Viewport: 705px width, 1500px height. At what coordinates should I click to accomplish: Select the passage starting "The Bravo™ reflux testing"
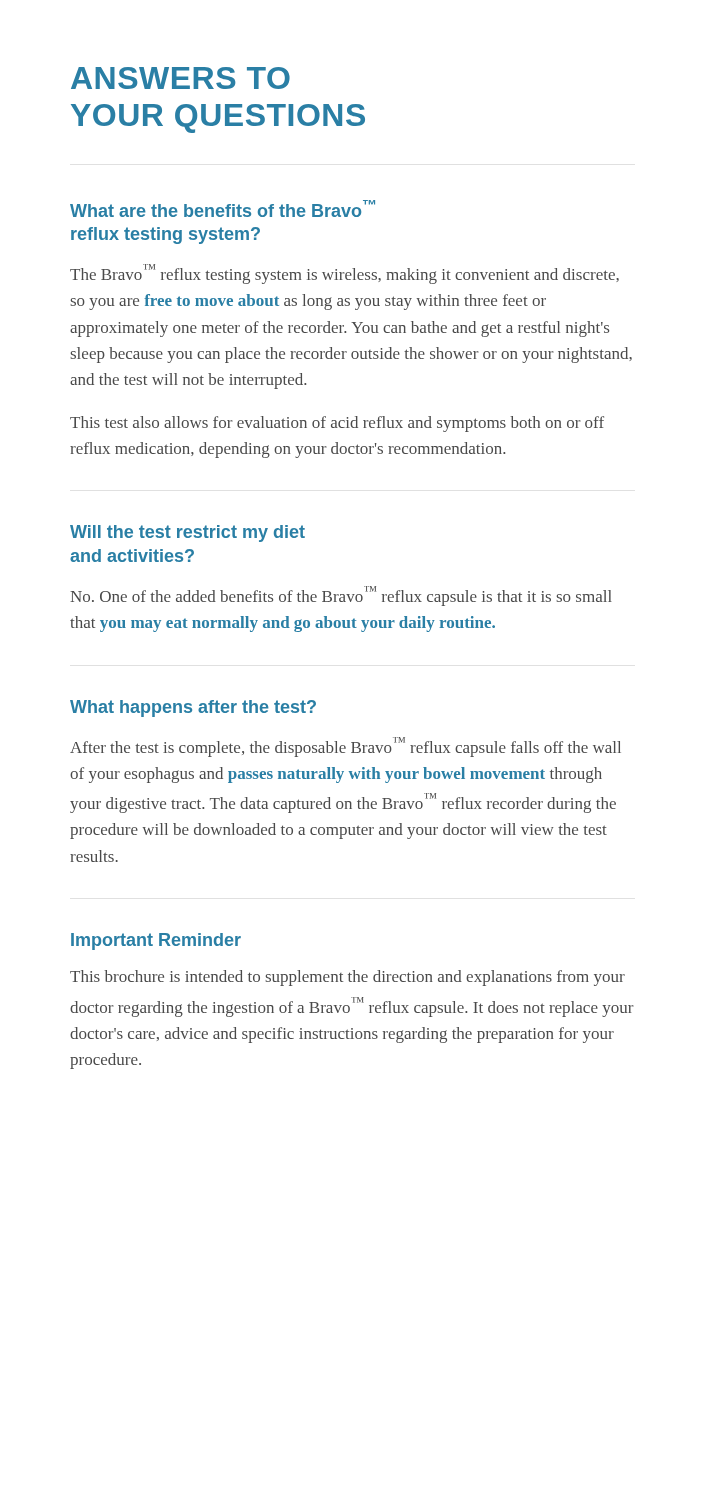(x=351, y=325)
